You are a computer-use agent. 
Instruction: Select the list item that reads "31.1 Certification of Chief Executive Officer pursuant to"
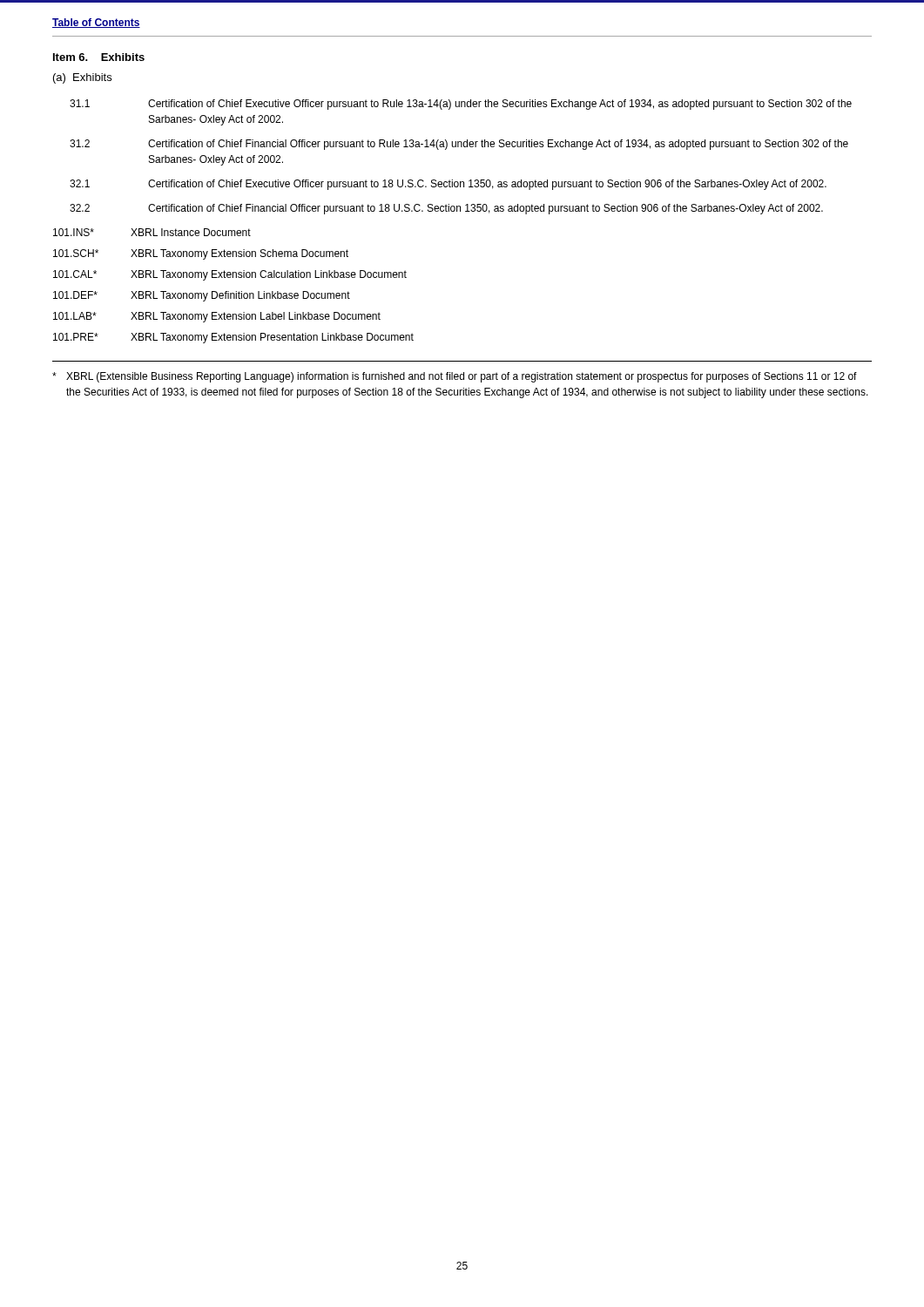pos(462,111)
